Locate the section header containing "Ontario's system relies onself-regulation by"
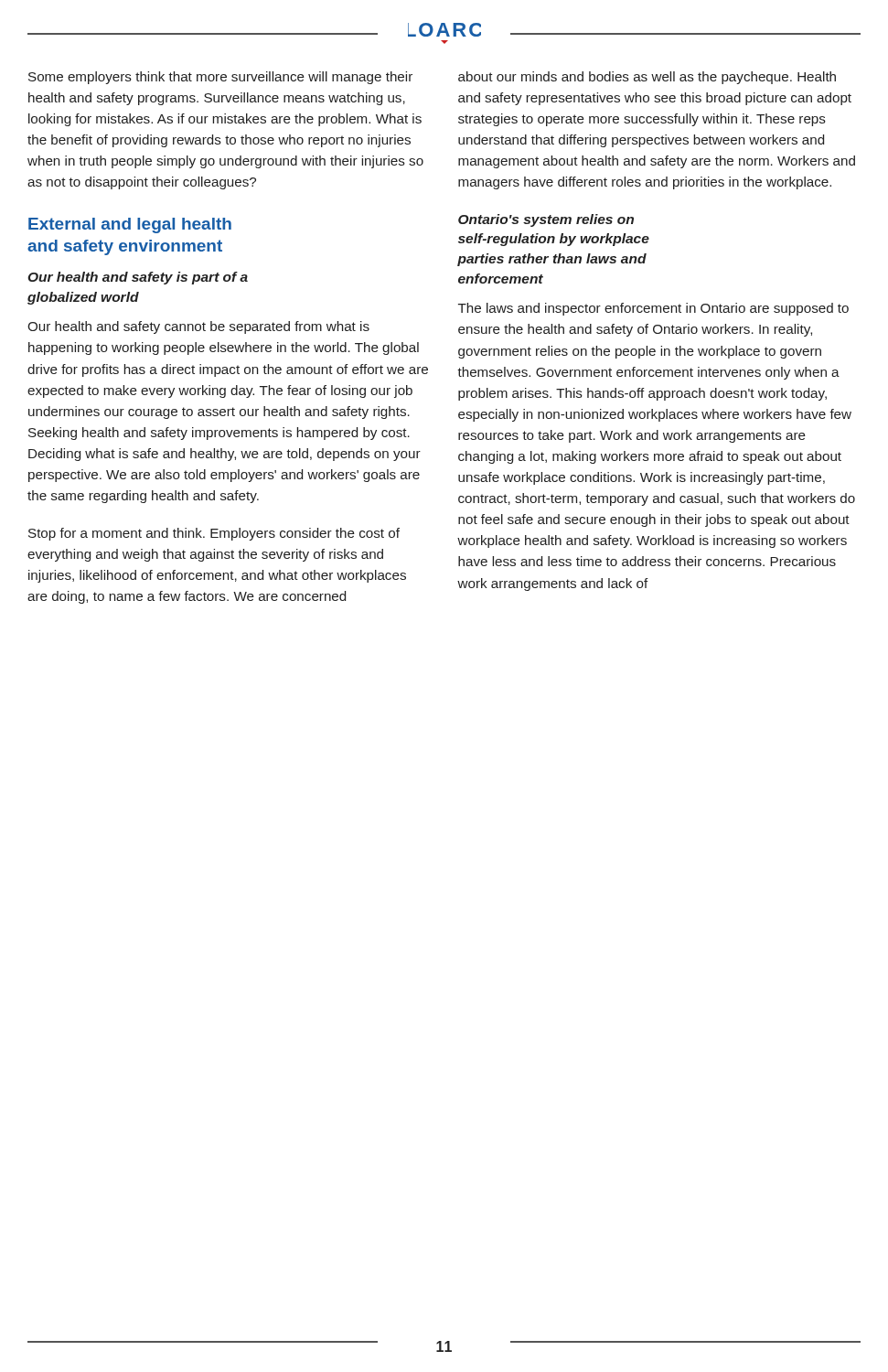 [546, 220]
